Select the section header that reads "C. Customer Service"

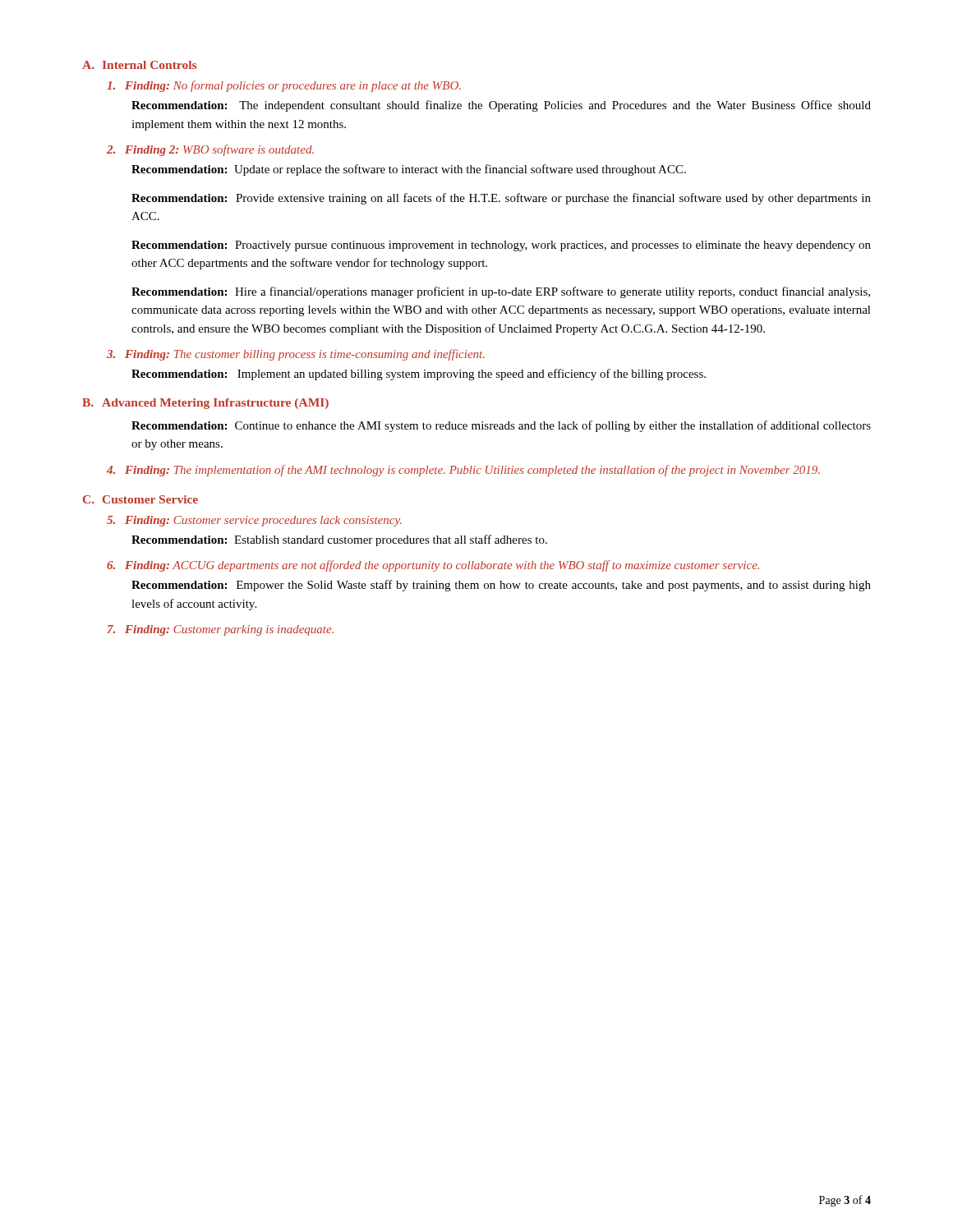(x=140, y=499)
